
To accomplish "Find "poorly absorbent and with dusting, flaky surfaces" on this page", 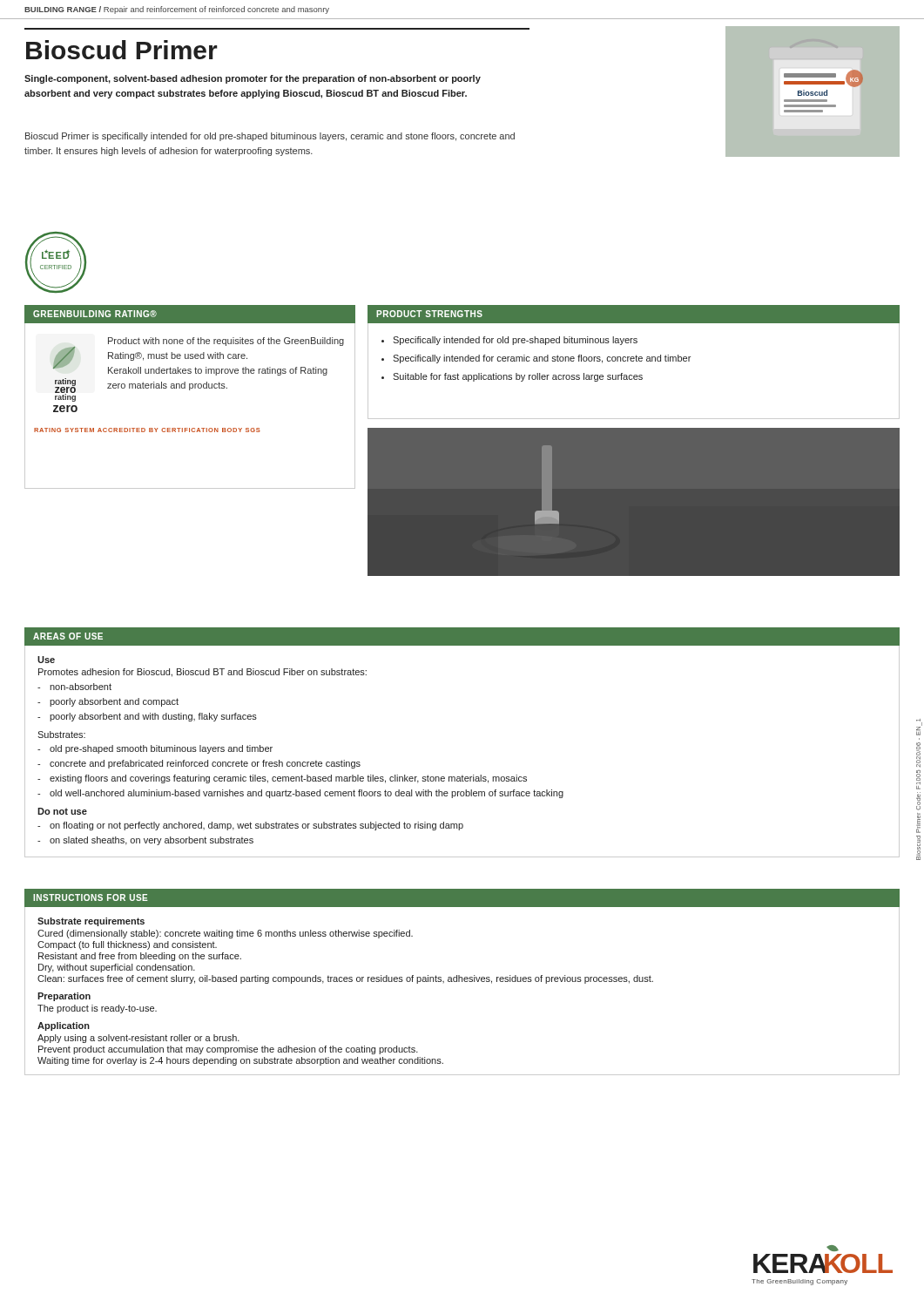I will pos(147,717).
